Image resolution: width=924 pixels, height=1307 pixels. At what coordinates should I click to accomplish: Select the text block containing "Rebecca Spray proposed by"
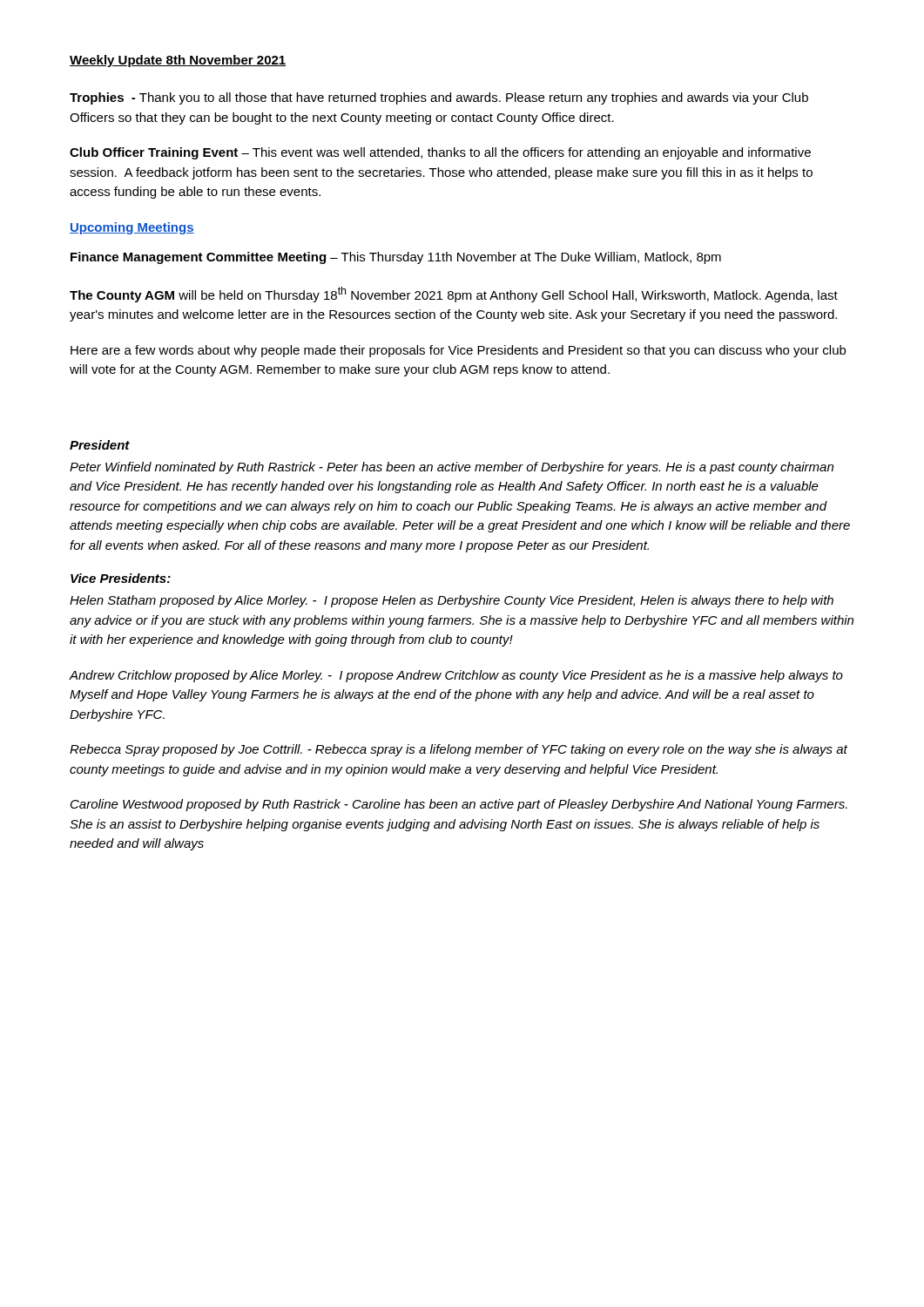click(458, 759)
